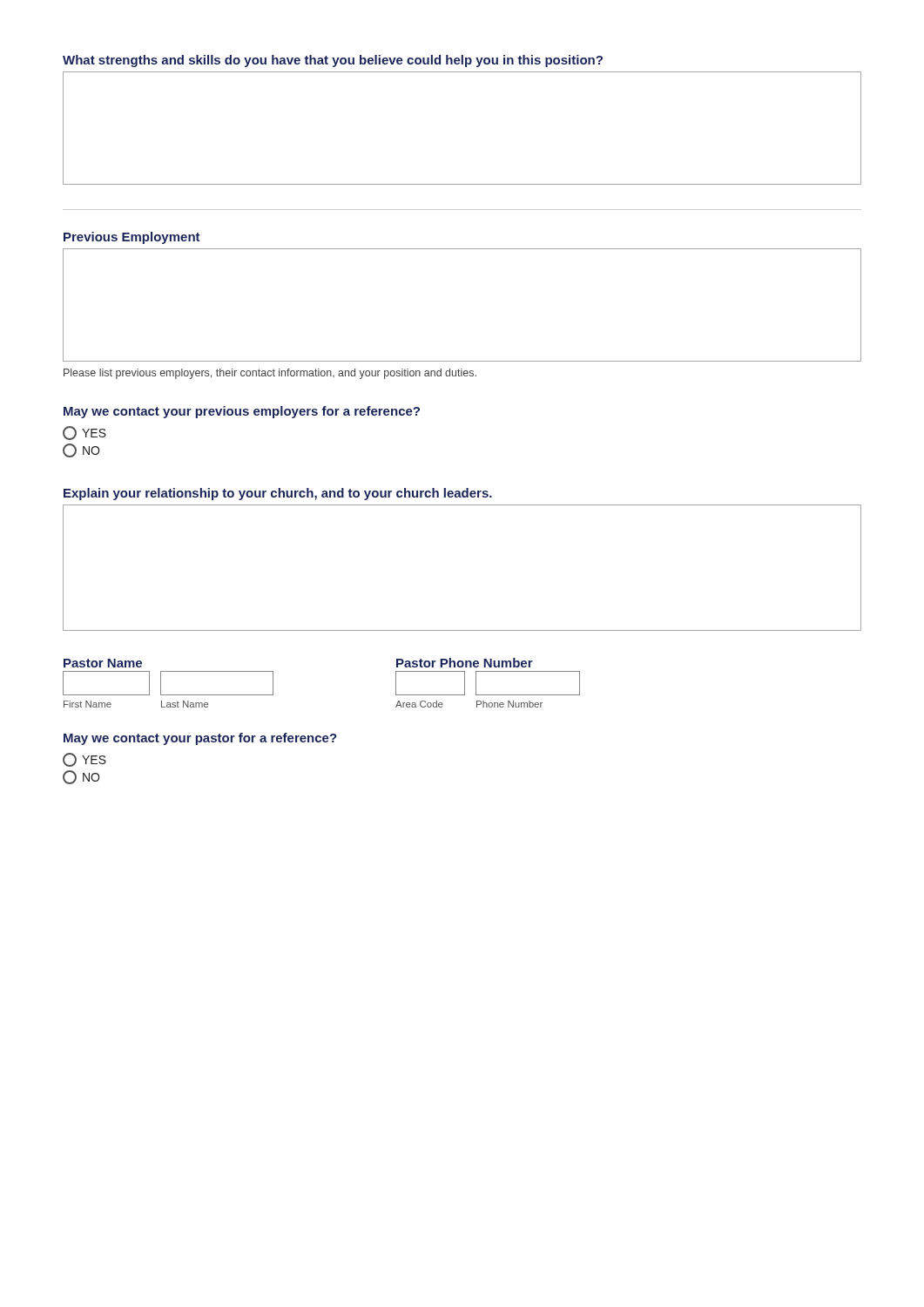Screen dimensions: 1307x924
Task: Where does it say "Area Code"?
Action: (430, 690)
